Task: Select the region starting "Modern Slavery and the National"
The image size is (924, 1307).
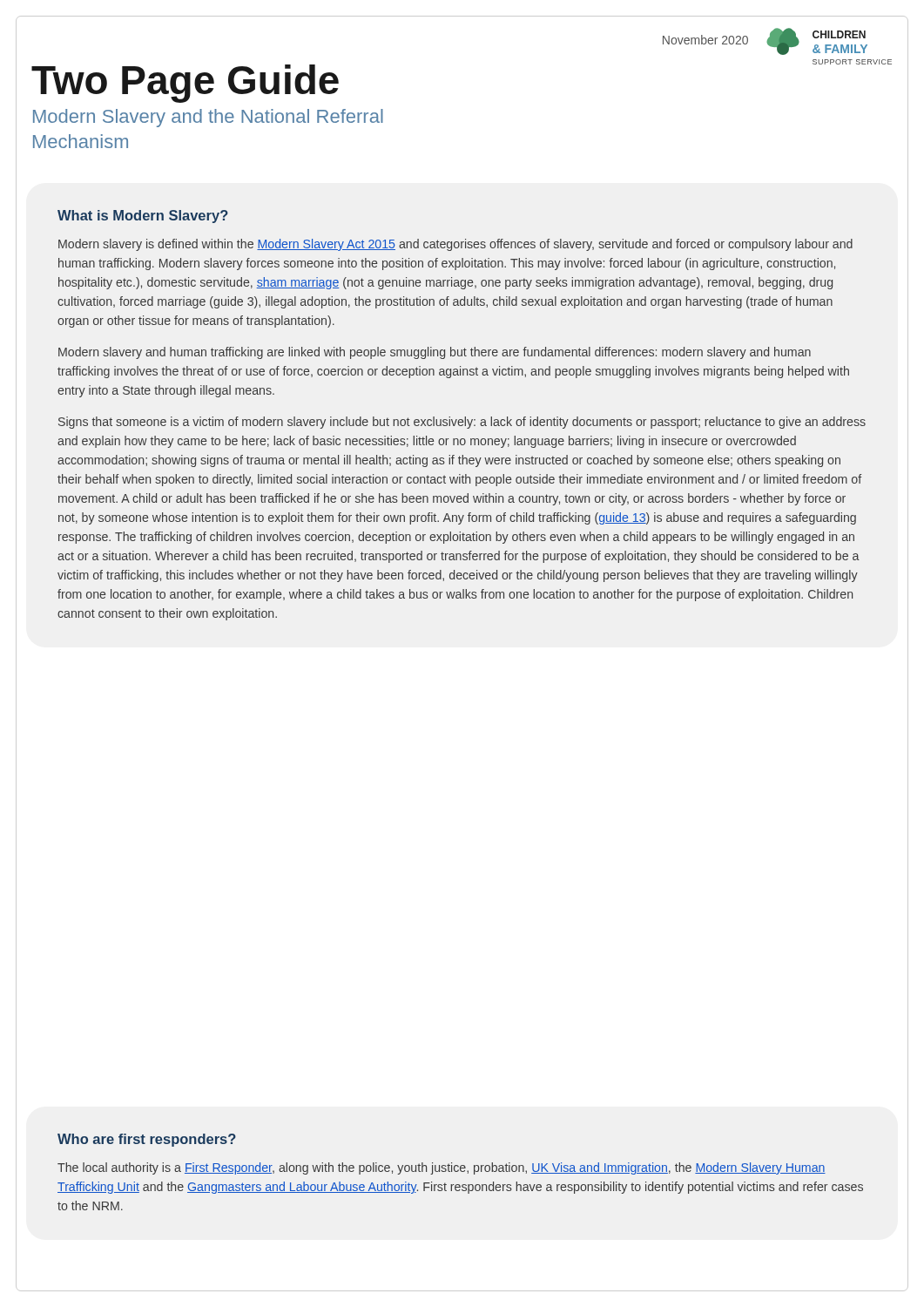Action: pos(208,129)
